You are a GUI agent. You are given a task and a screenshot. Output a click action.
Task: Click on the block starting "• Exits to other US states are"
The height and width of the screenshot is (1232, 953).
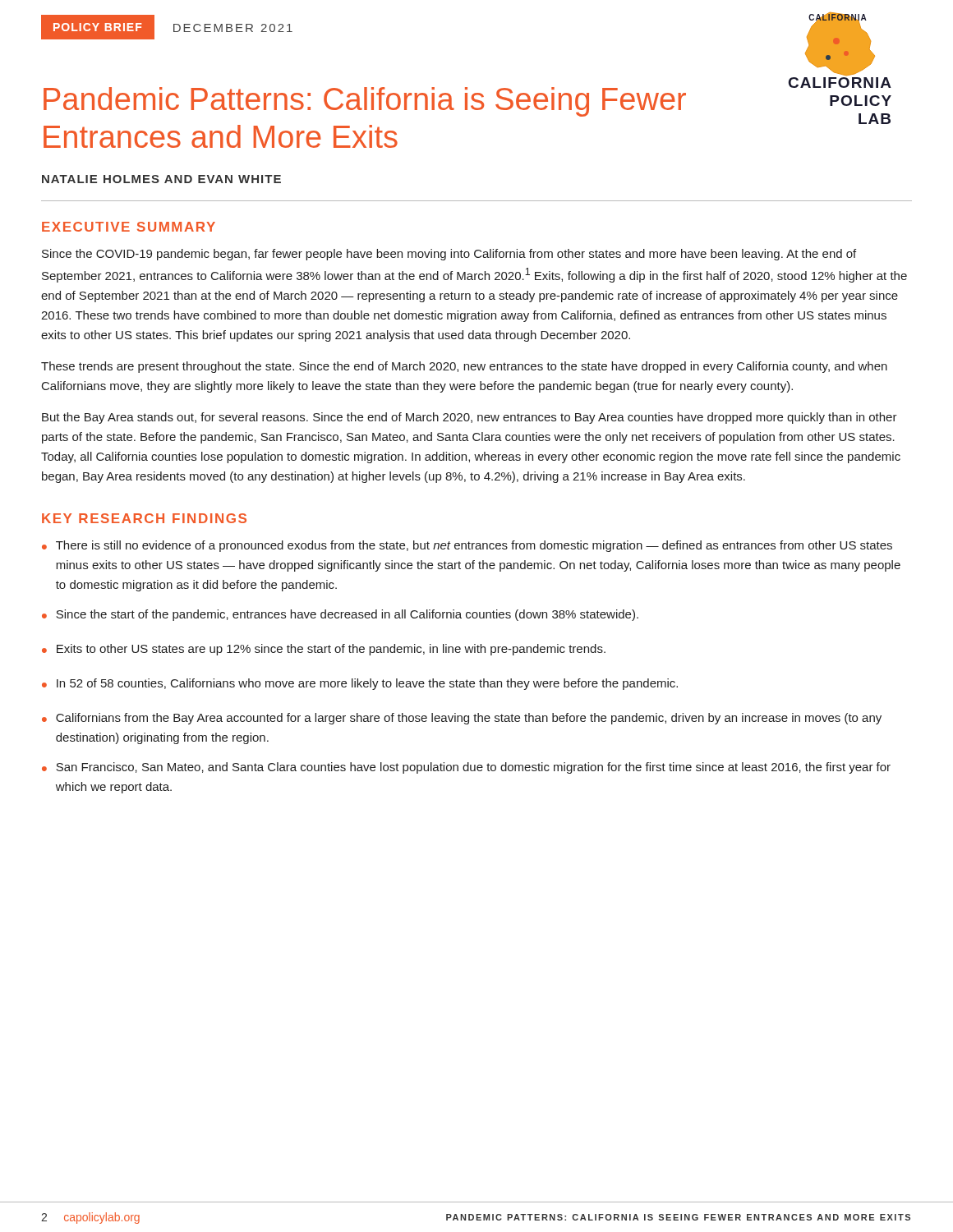[x=476, y=651]
